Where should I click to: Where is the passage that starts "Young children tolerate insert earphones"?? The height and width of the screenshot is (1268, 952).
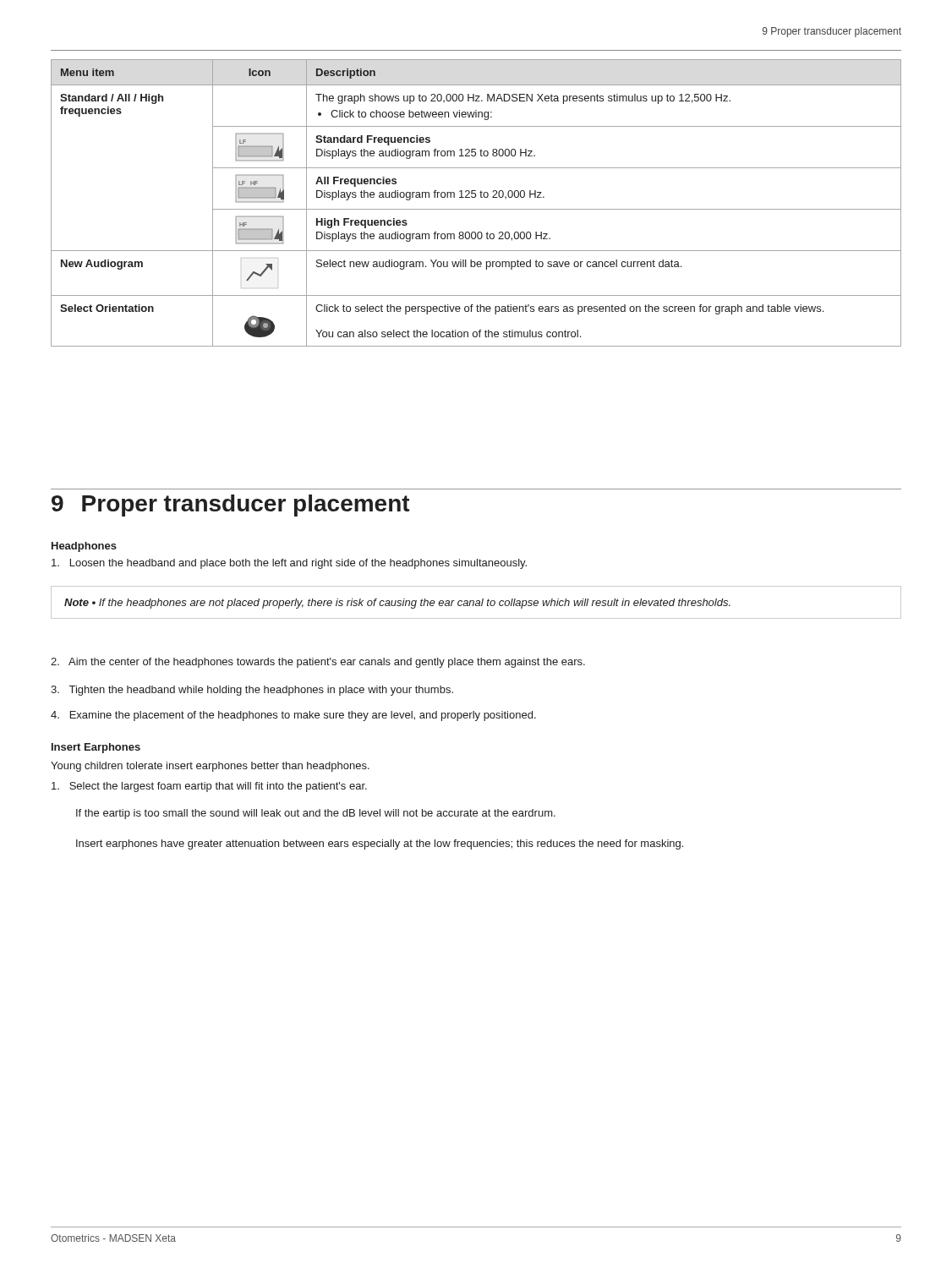coord(210,765)
